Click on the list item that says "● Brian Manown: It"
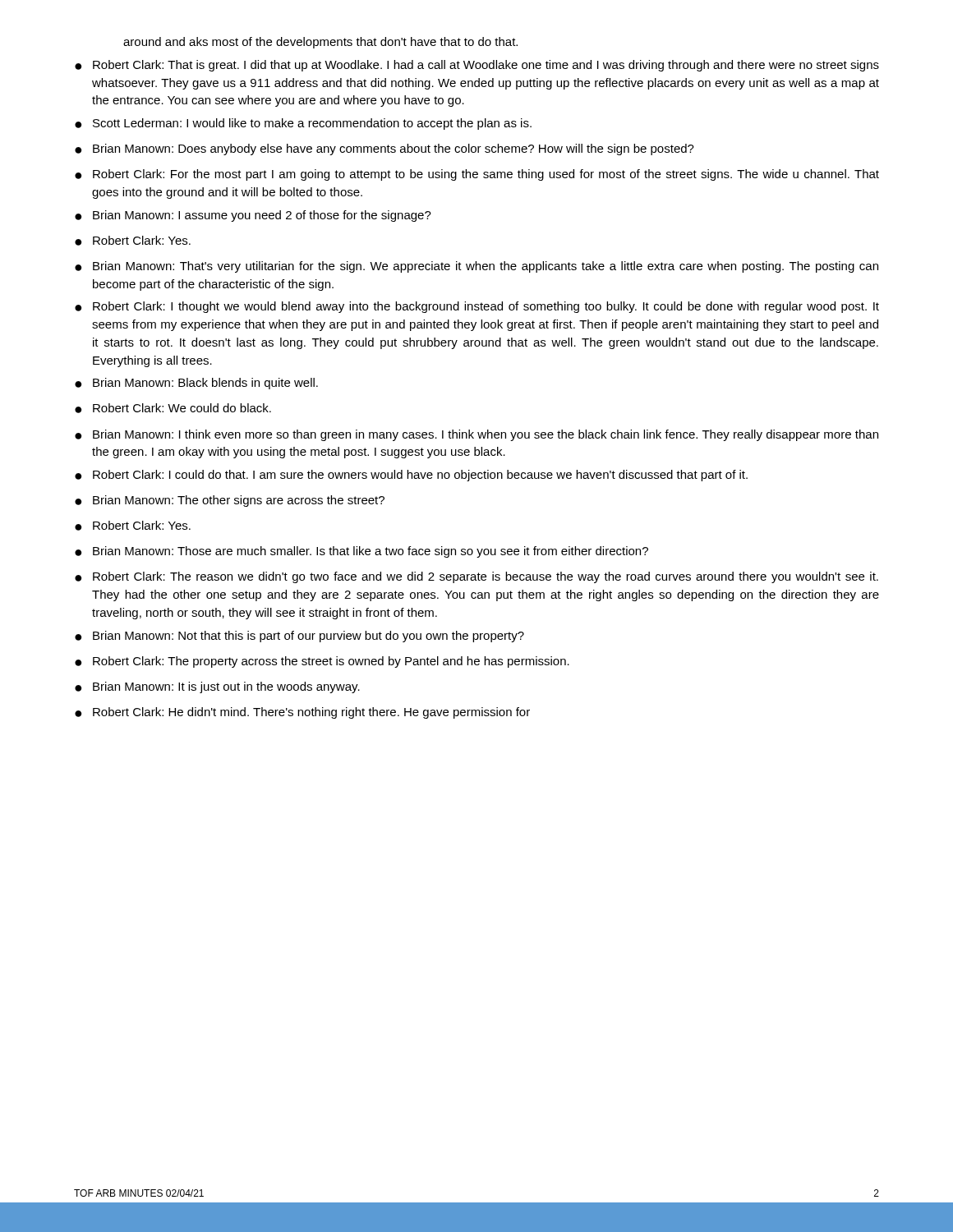Screen dimensions: 1232x953 (x=217, y=687)
